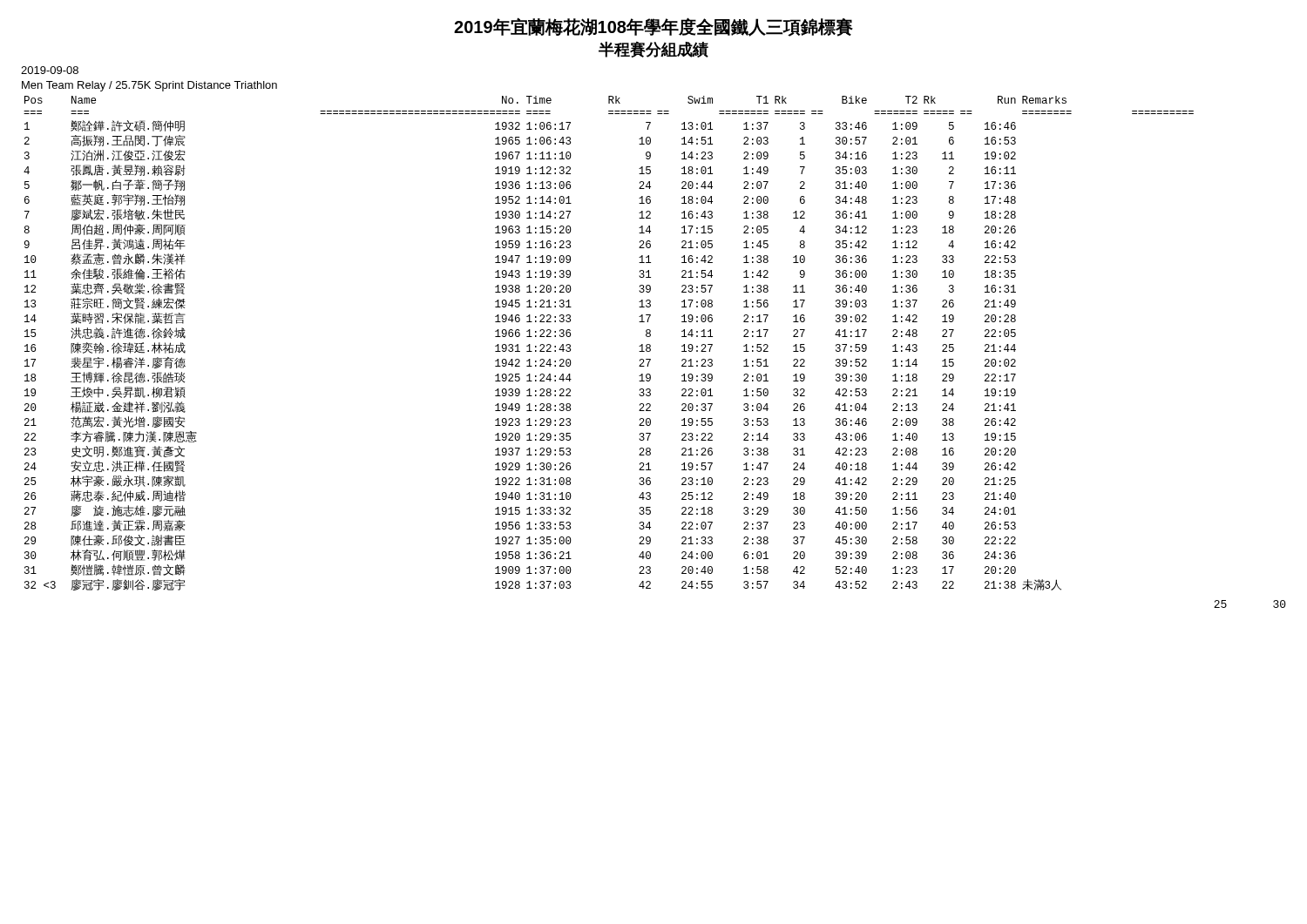The image size is (1307, 924).
Task: Find the title containing "2019年宜蘭梅花湖108年學年度全國鐵人三項錦標賽 半程賽分組成績"
Action: (x=654, y=38)
